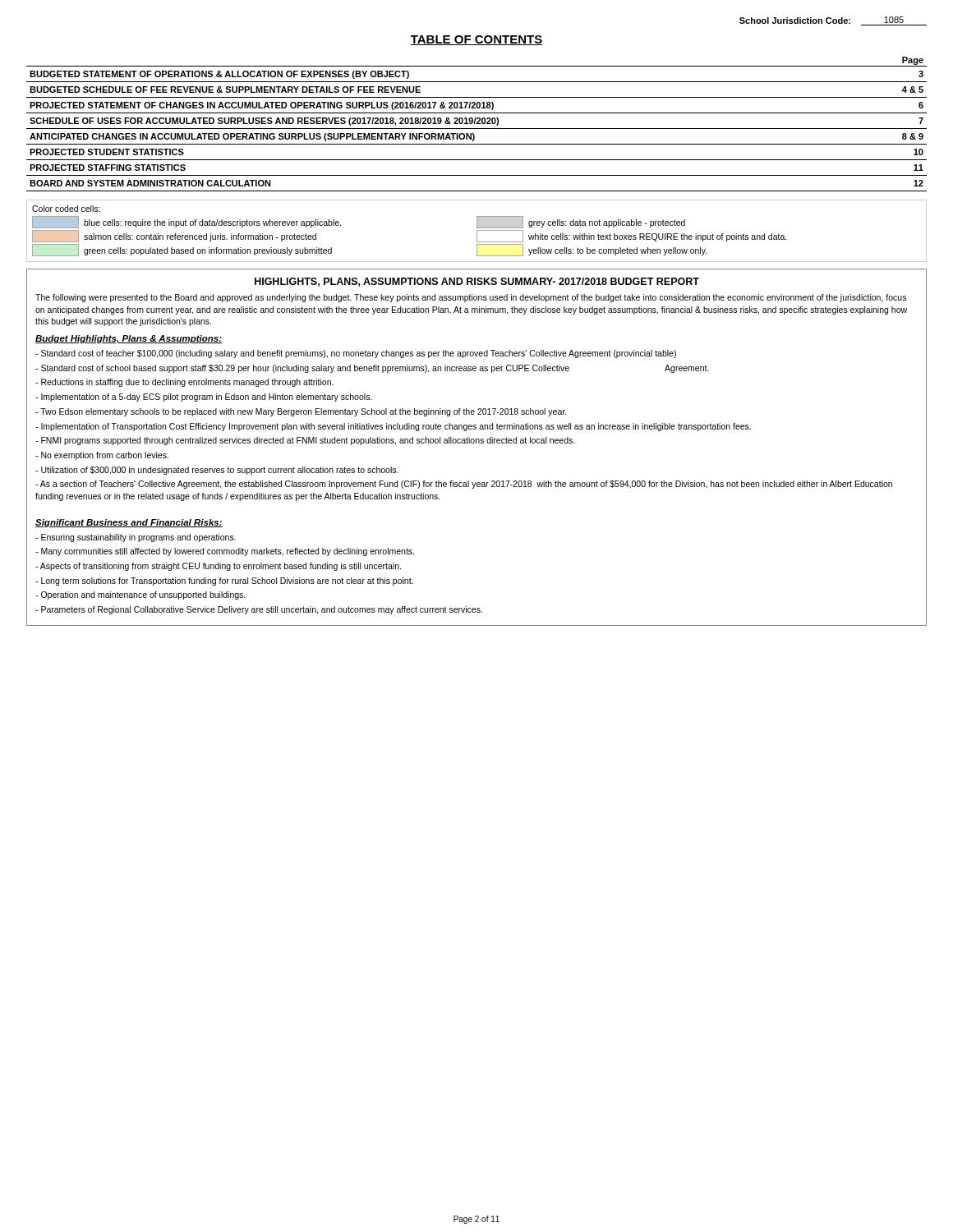The image size is (953, 1232).
Task: Navigate to the text starting "Long term solutions for"
Action: click(224, 580)
